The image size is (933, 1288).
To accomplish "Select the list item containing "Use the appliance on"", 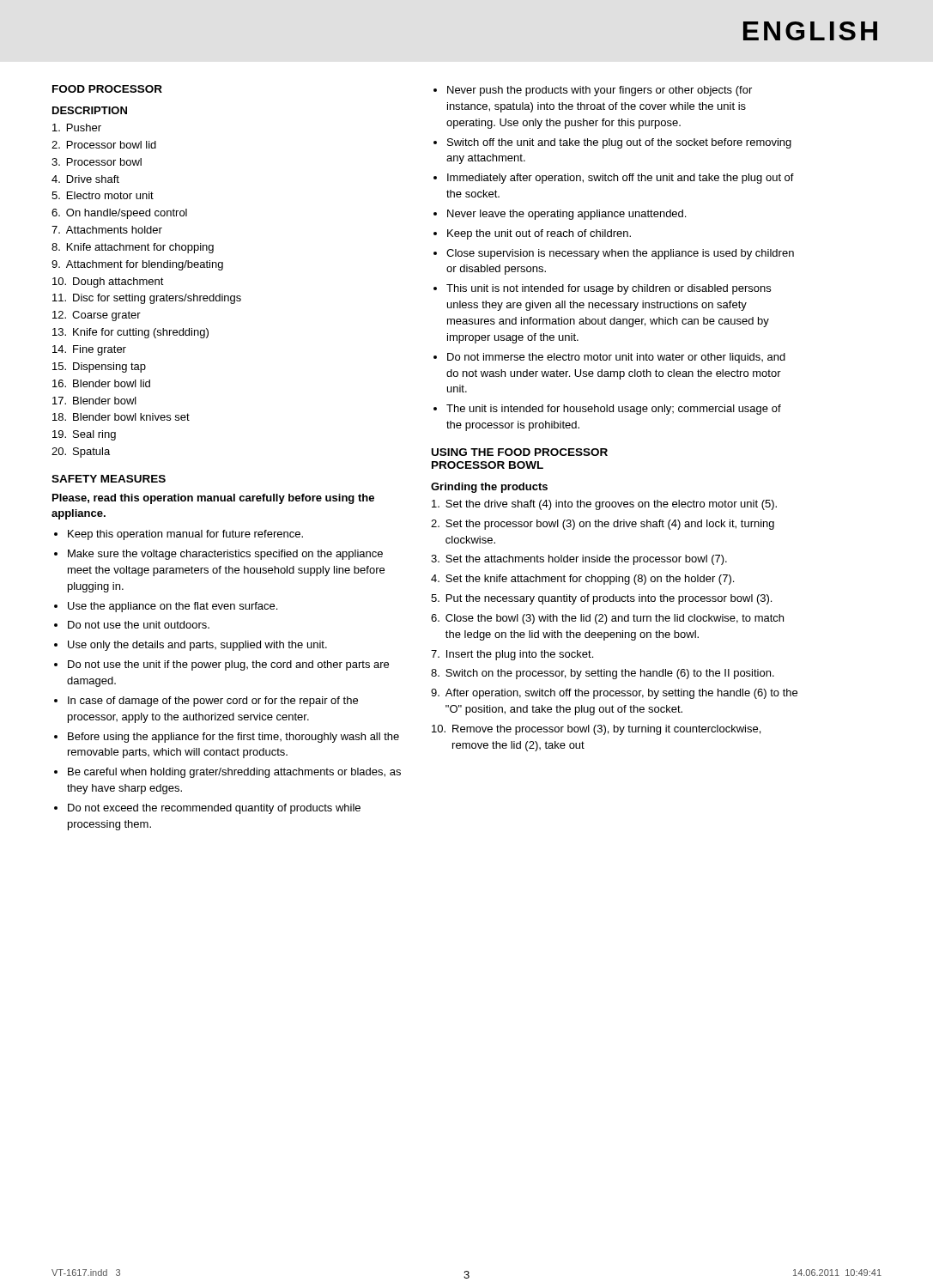I will coord(173,605).
